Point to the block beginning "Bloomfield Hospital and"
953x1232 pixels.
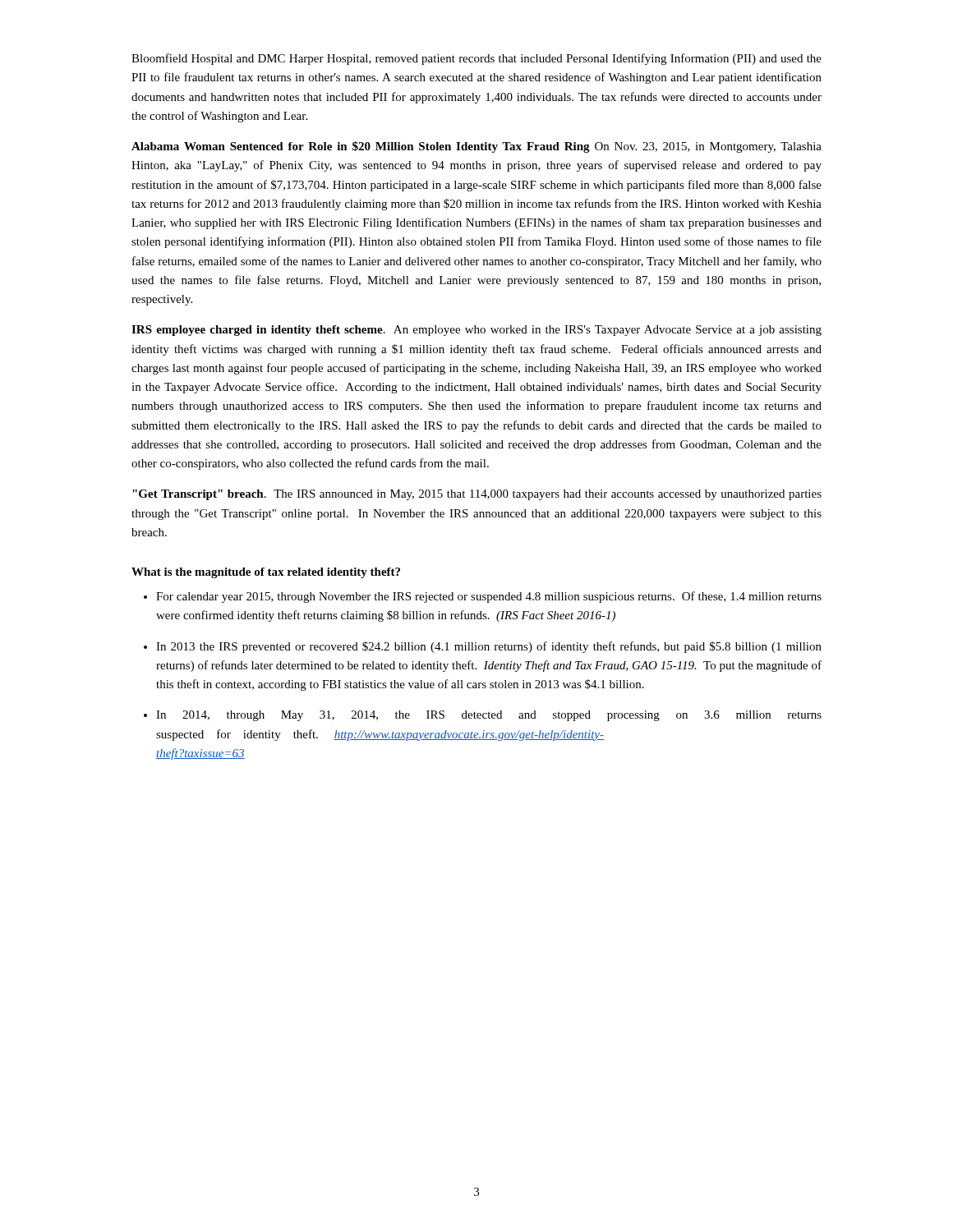(x=476, y=87)
